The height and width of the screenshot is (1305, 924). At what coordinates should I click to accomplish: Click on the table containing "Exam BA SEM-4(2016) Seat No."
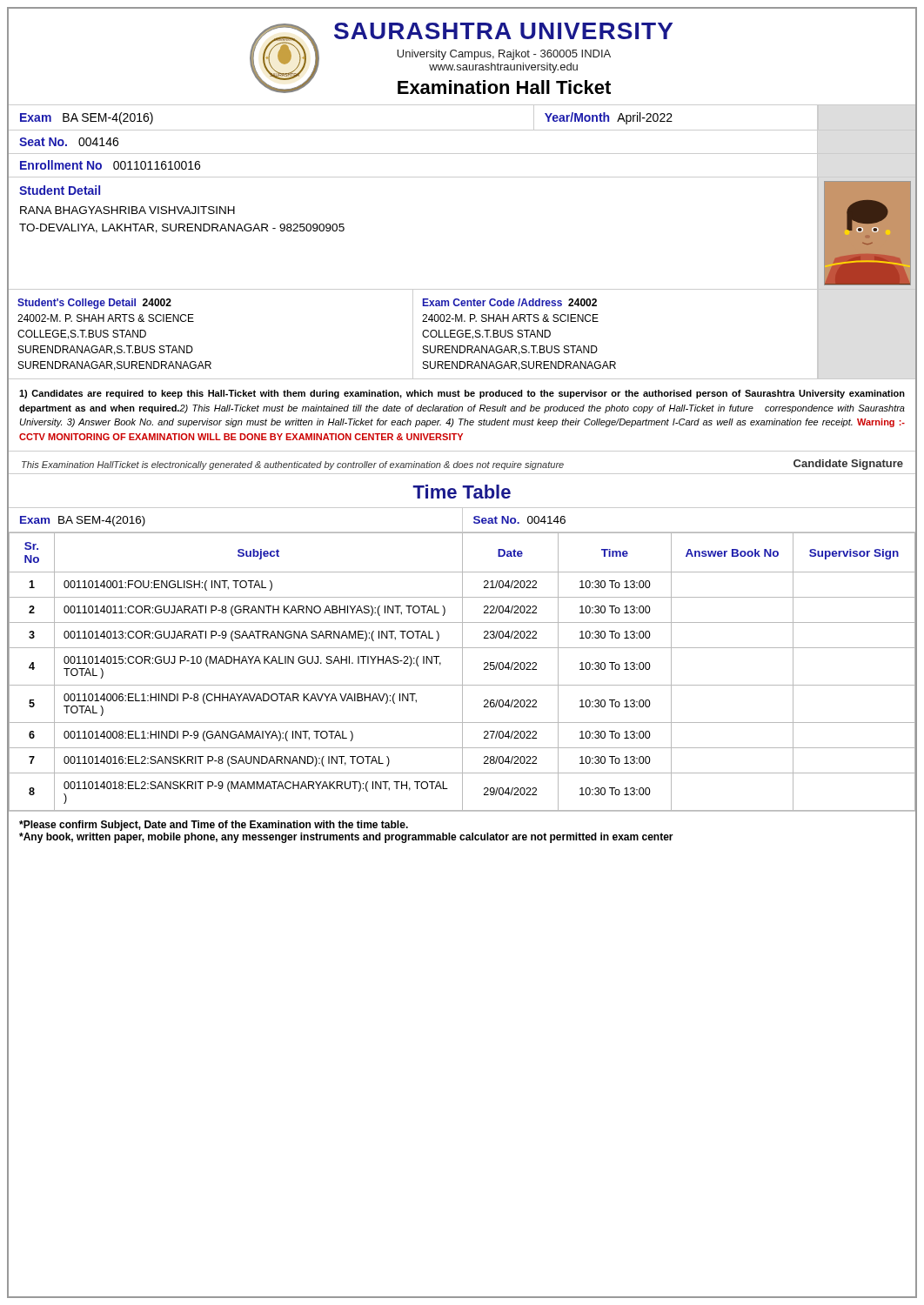462,520
